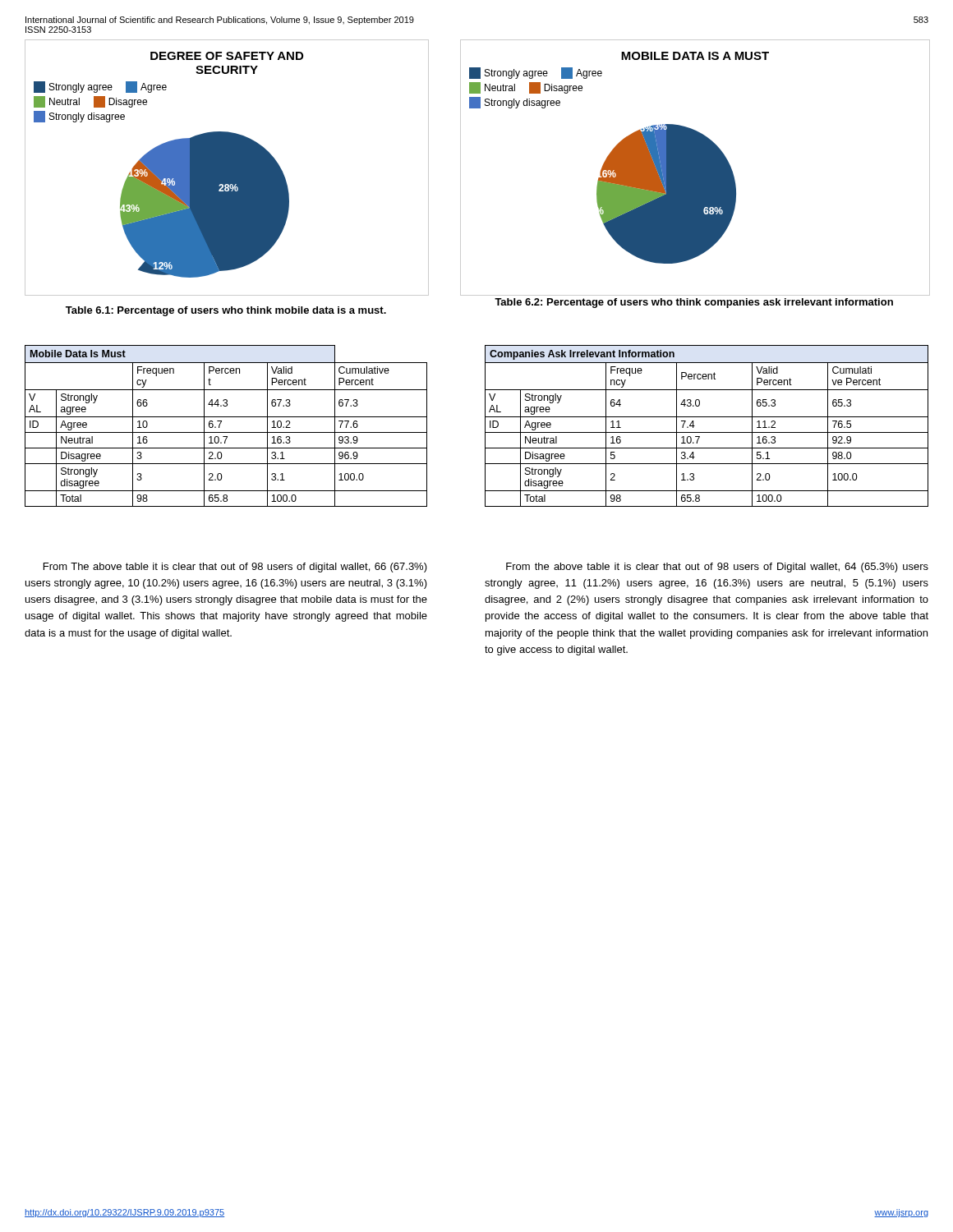
Task: Locate the caption that opens with "Table 6.2: Percentage of users who think"
Action: [694, 302]
